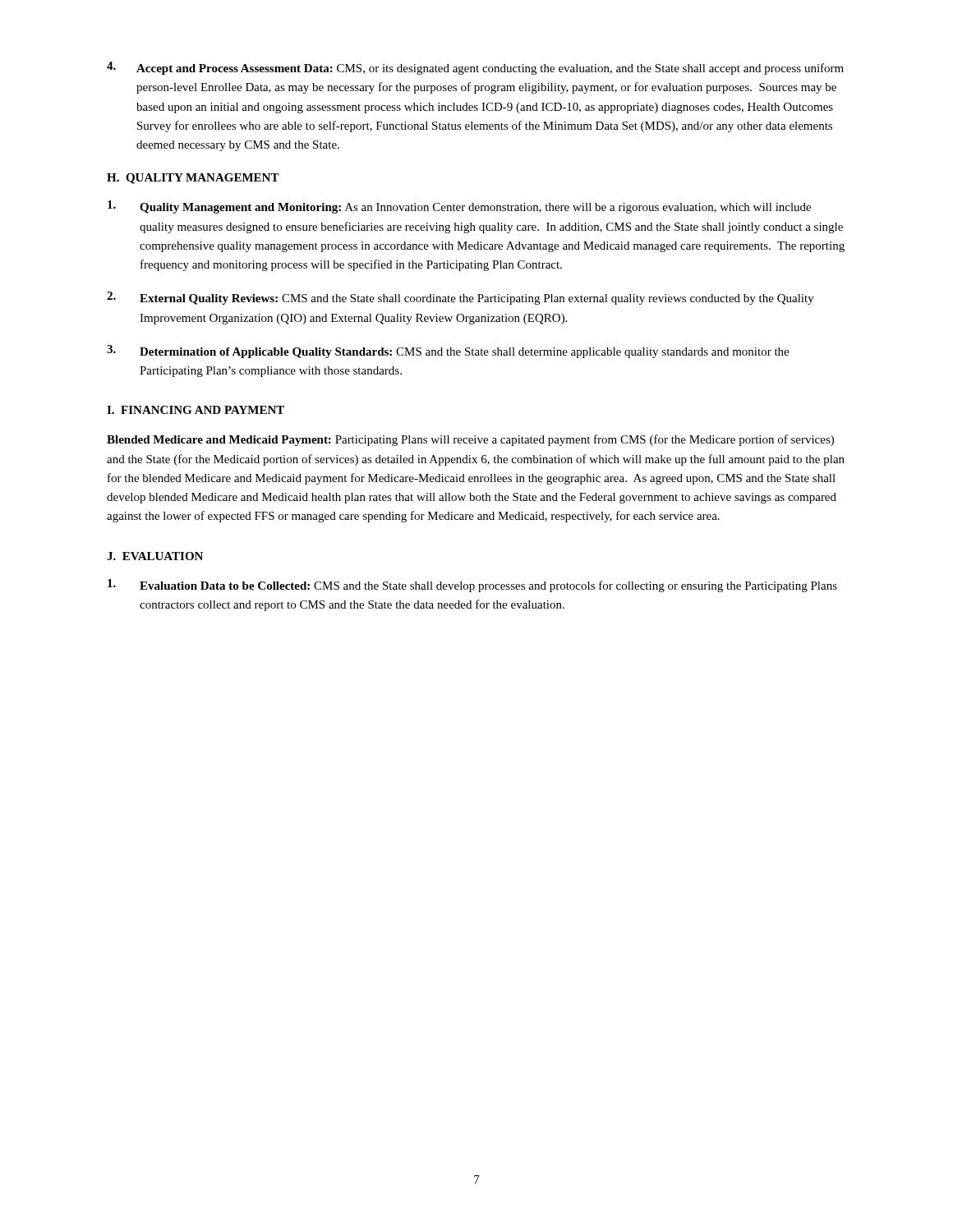Point to "J. EVALUATION"
The width and height of the screenshot is (953, 1232).
155,556
